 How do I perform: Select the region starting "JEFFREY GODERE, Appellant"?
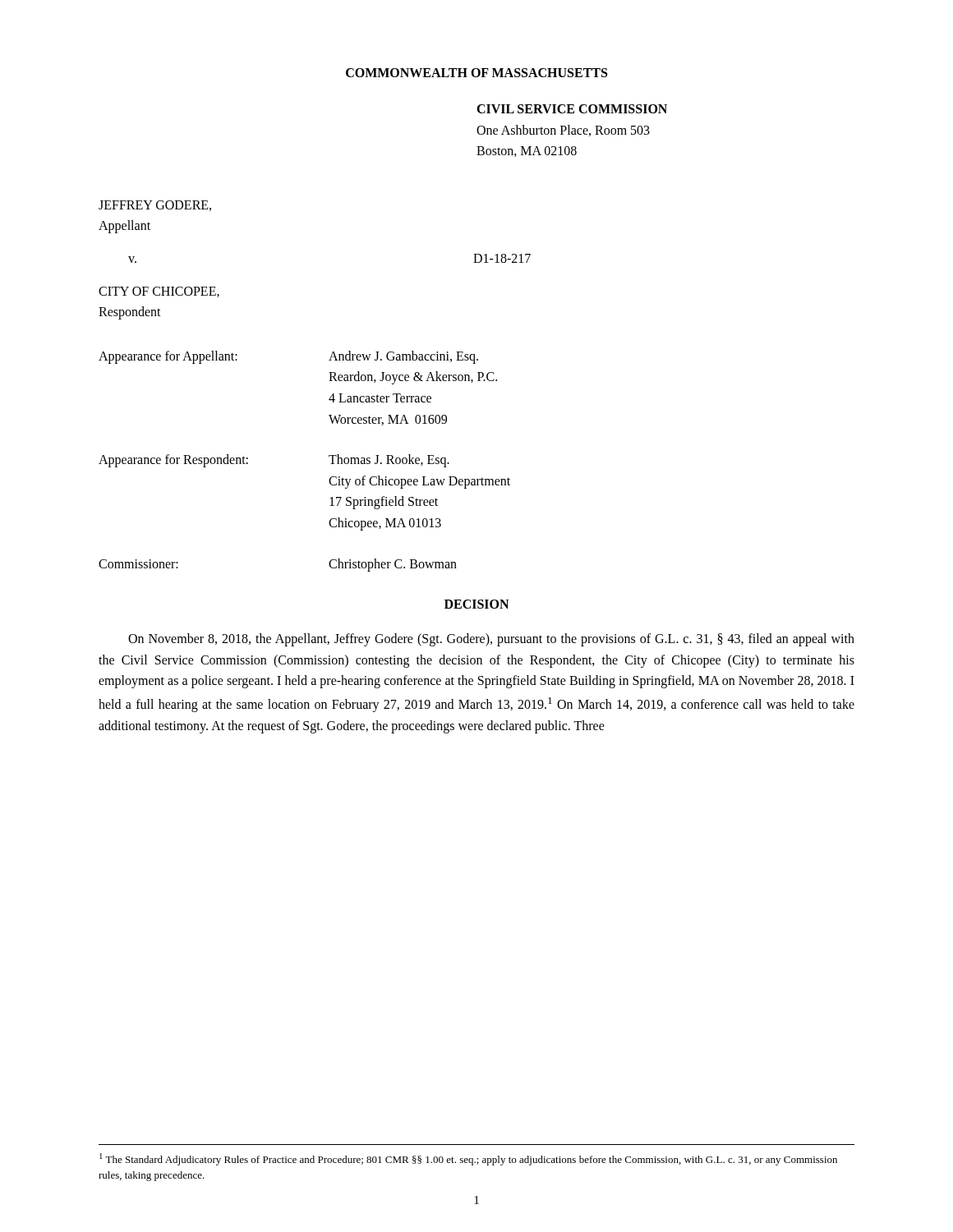point(155,215)
